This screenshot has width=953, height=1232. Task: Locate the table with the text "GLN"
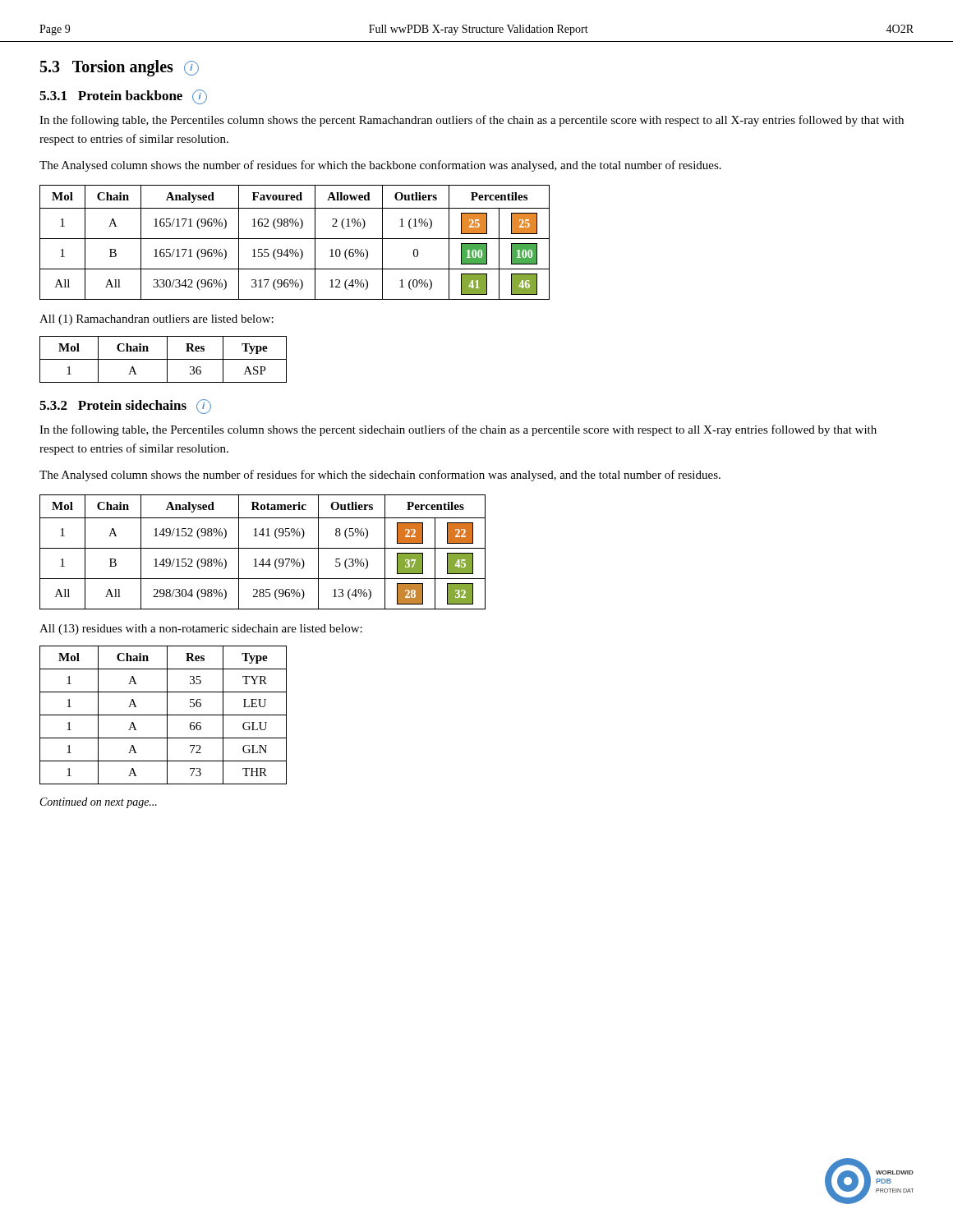476,715
